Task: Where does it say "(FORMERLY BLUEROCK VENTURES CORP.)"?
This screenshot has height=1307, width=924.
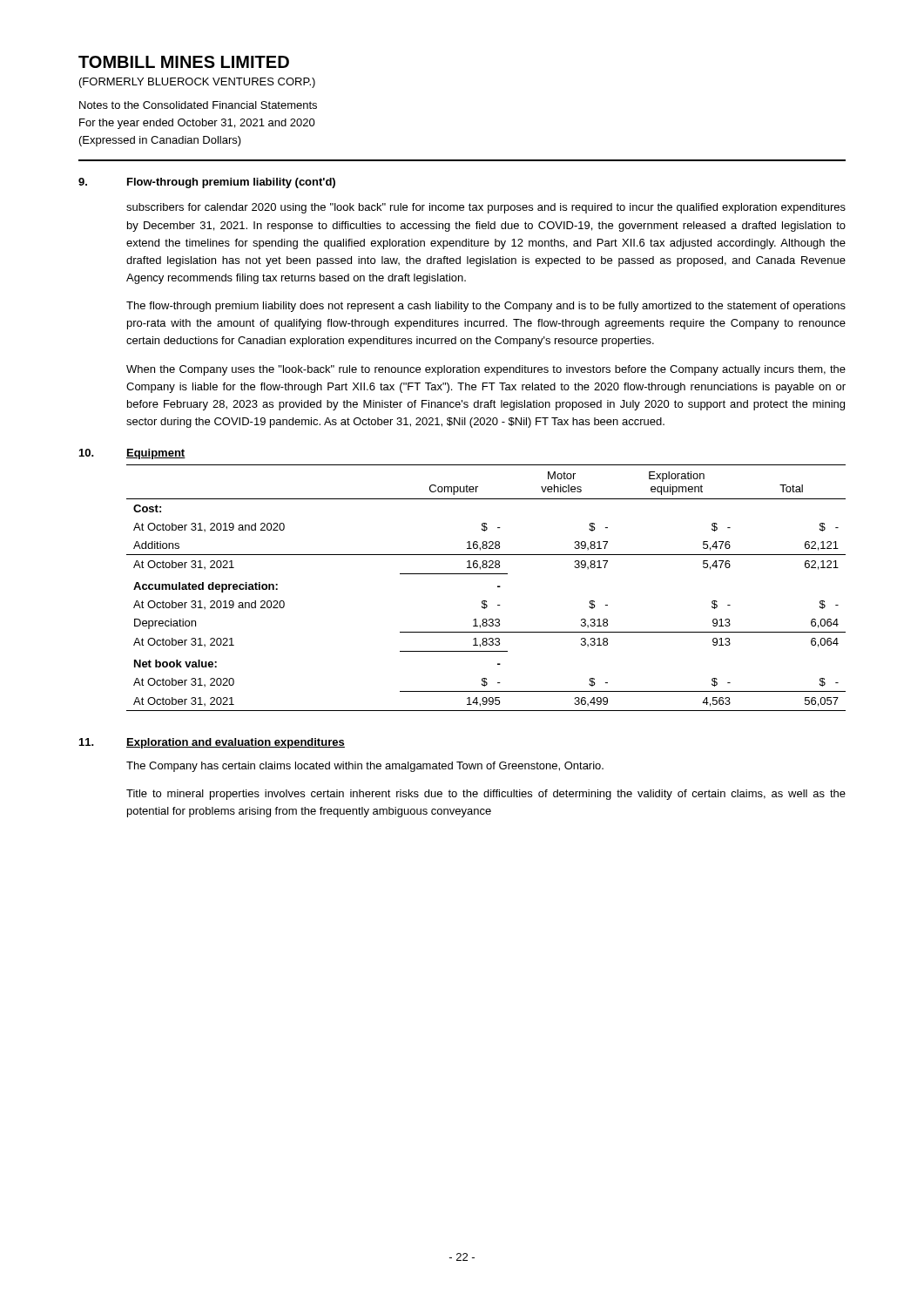Action: 197,81
